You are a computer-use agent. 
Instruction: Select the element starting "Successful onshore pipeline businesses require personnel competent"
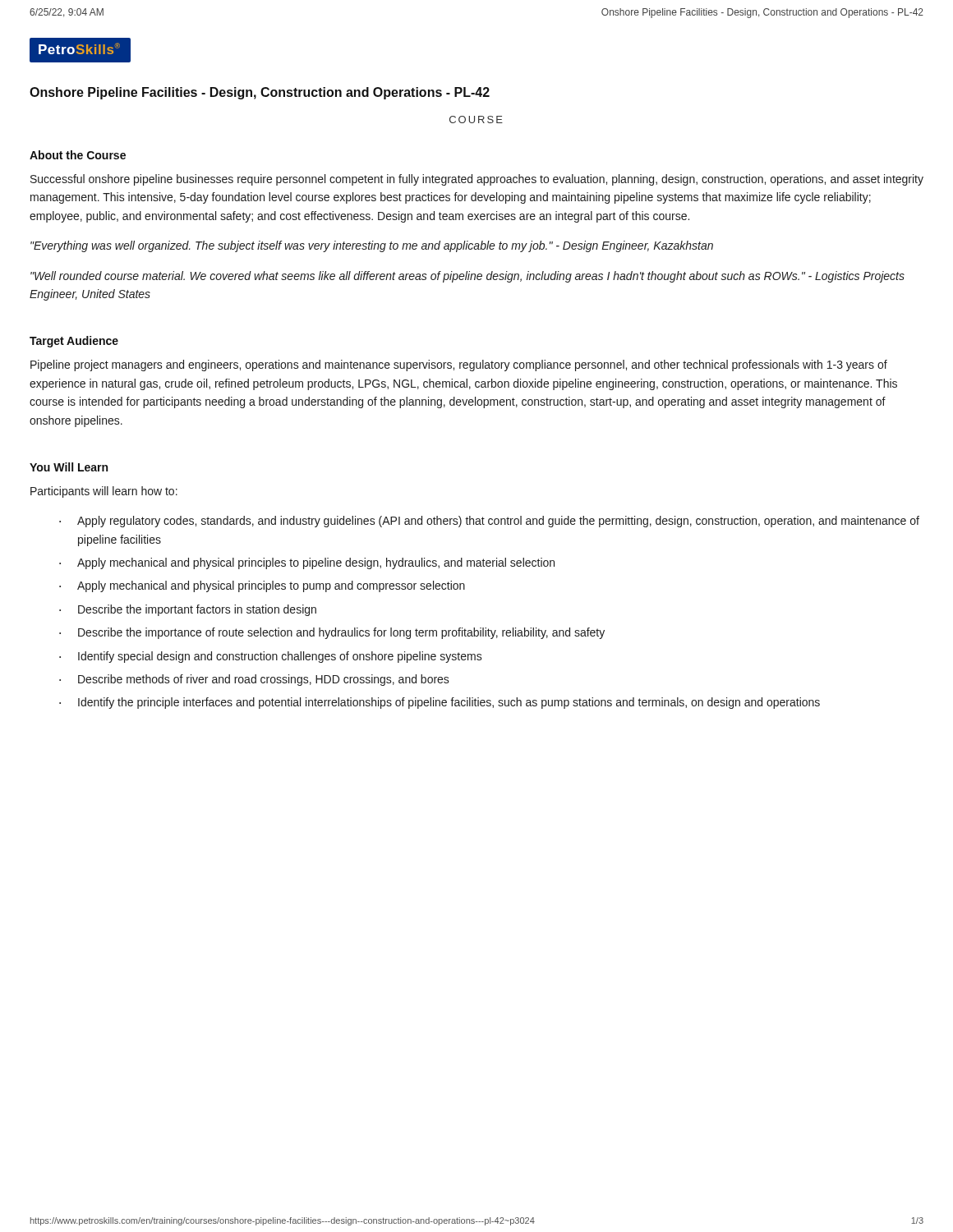click(x=476, y=197)
